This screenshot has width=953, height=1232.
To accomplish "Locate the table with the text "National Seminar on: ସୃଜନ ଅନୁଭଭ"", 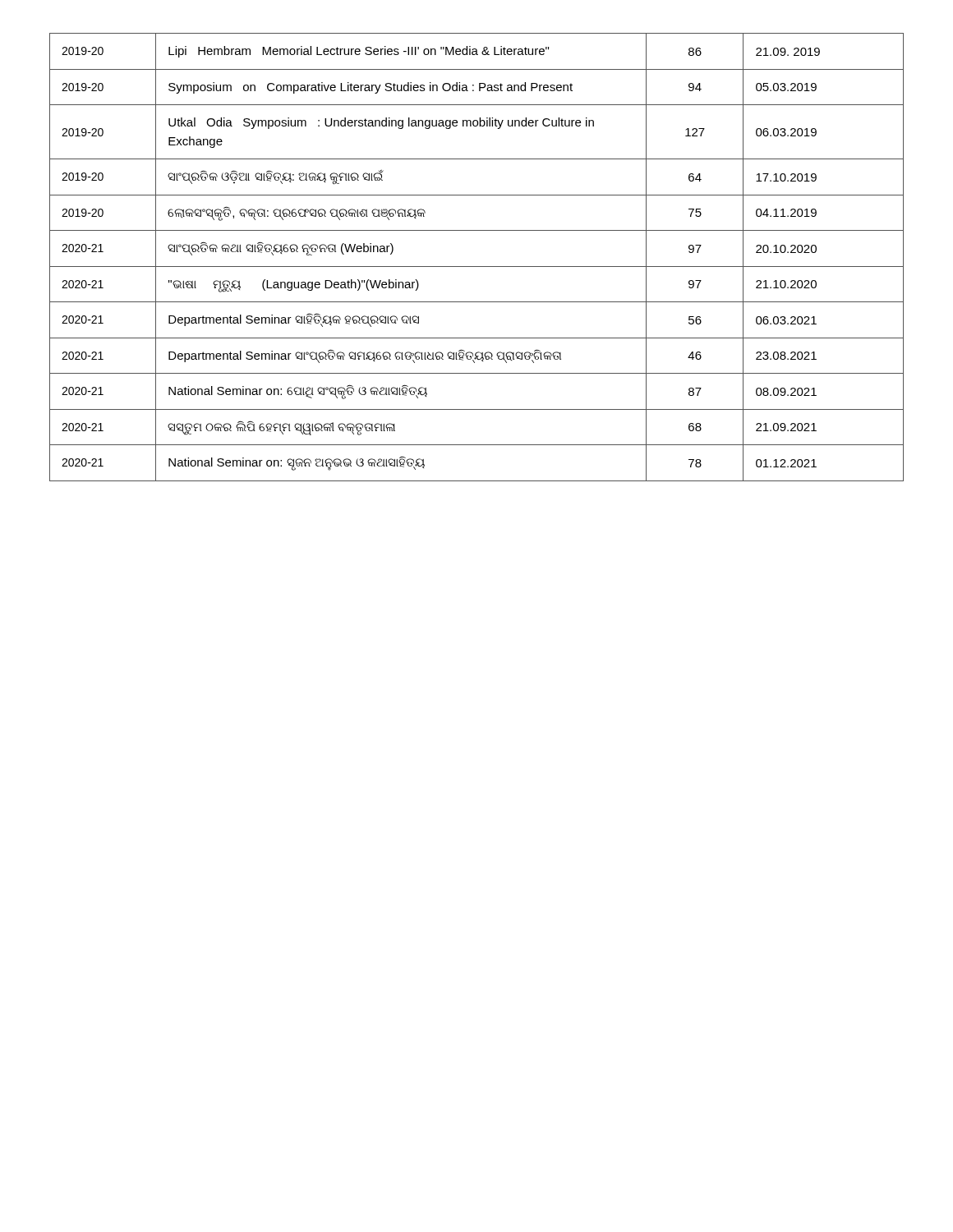I will (x=476, y=257).
